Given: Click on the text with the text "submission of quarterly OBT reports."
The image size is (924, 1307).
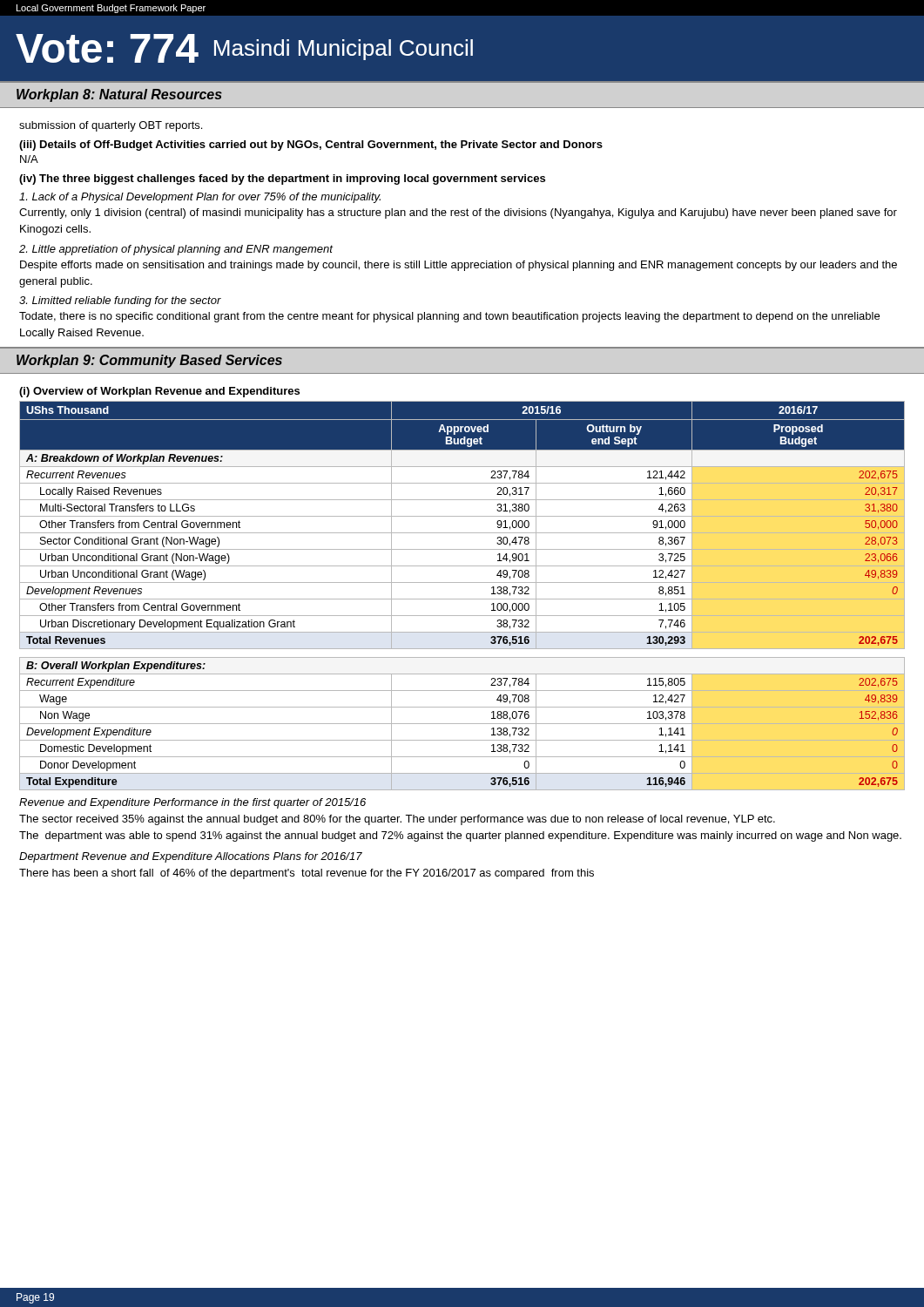Looking at the screenshot, I should (111, 125).
